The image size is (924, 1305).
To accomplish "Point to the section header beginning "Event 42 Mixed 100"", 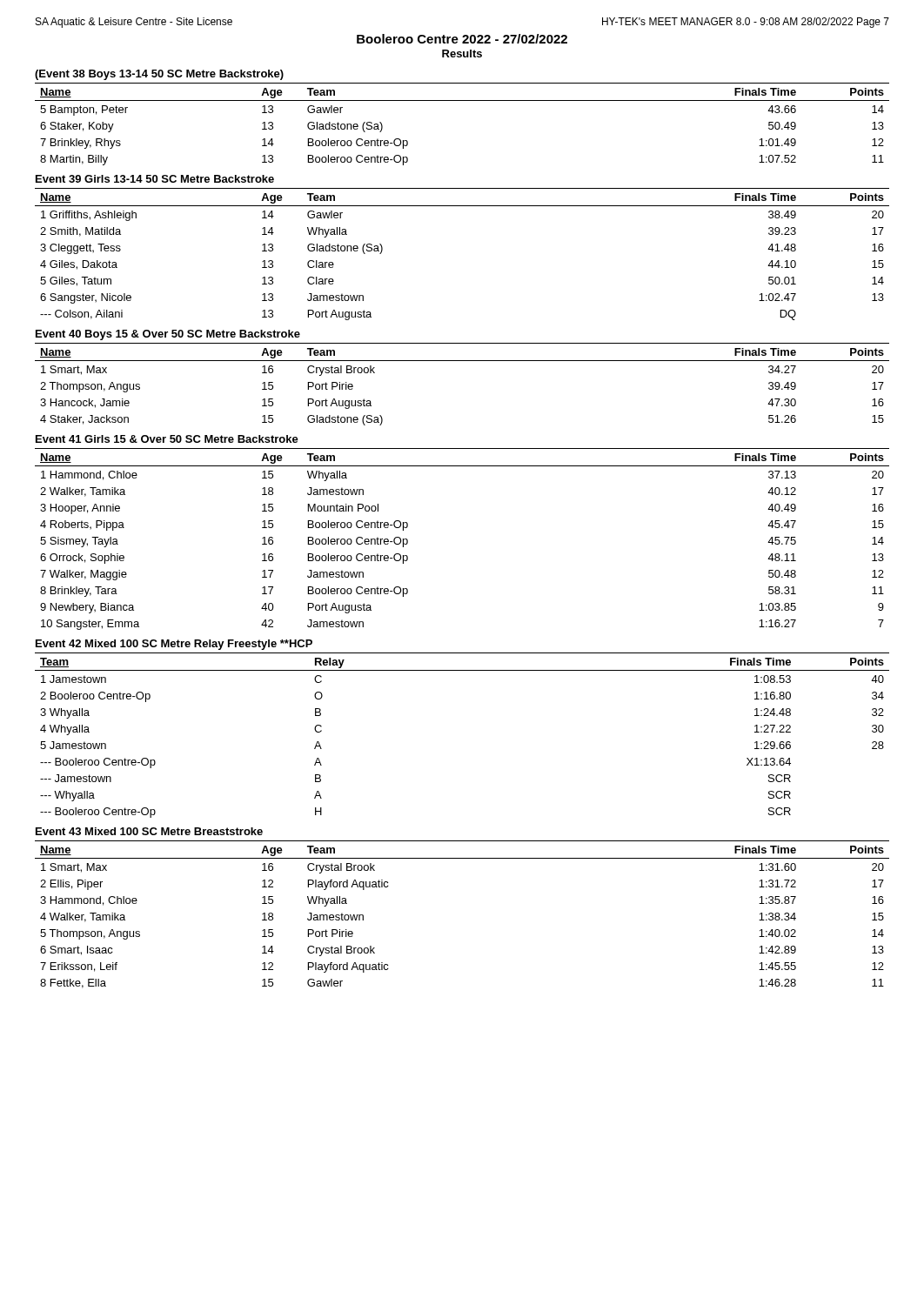I will tap(174, 643).
